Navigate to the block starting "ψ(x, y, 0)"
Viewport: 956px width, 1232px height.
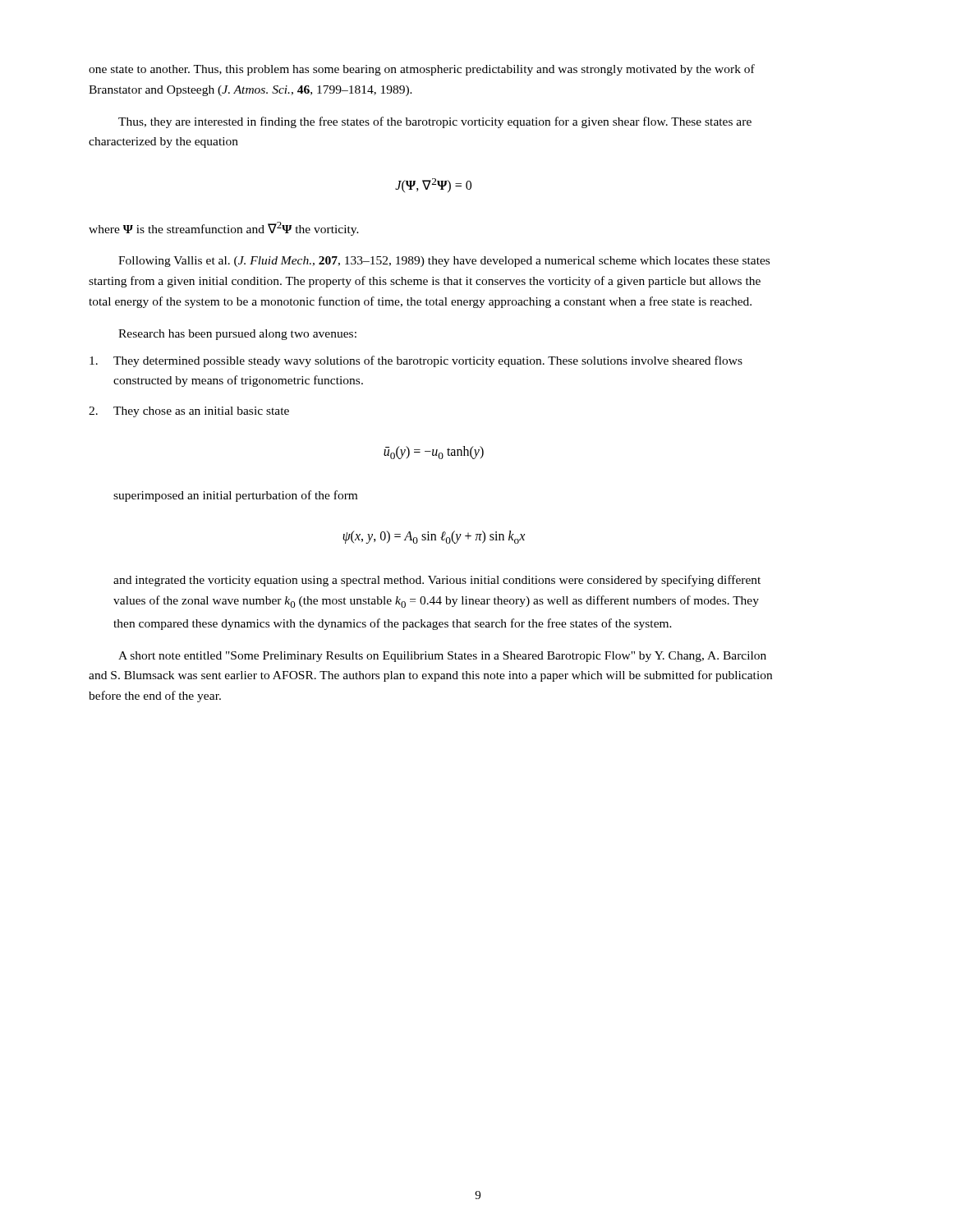click(434, 538)
